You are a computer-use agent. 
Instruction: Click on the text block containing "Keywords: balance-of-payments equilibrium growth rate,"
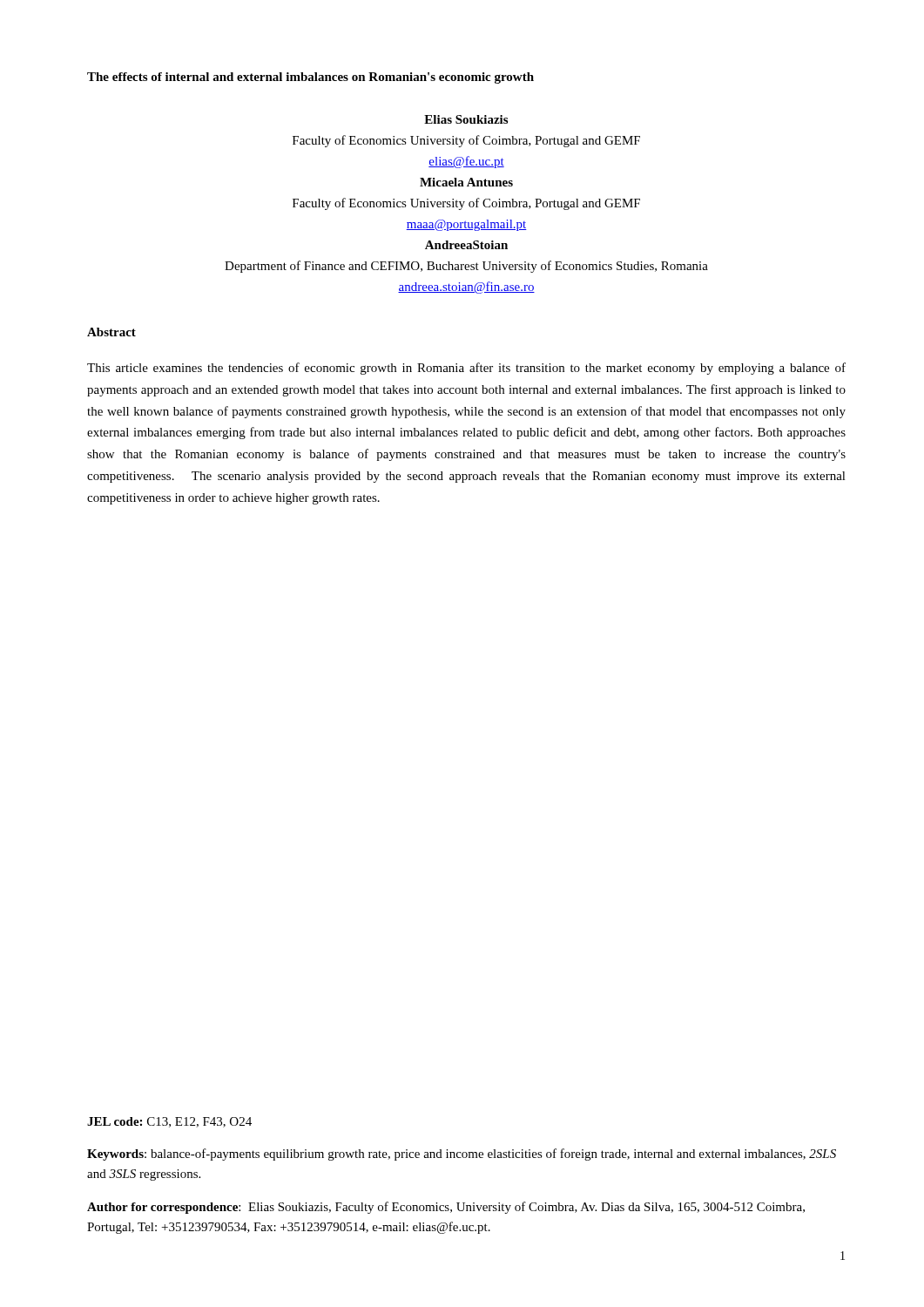[462, 1164]
